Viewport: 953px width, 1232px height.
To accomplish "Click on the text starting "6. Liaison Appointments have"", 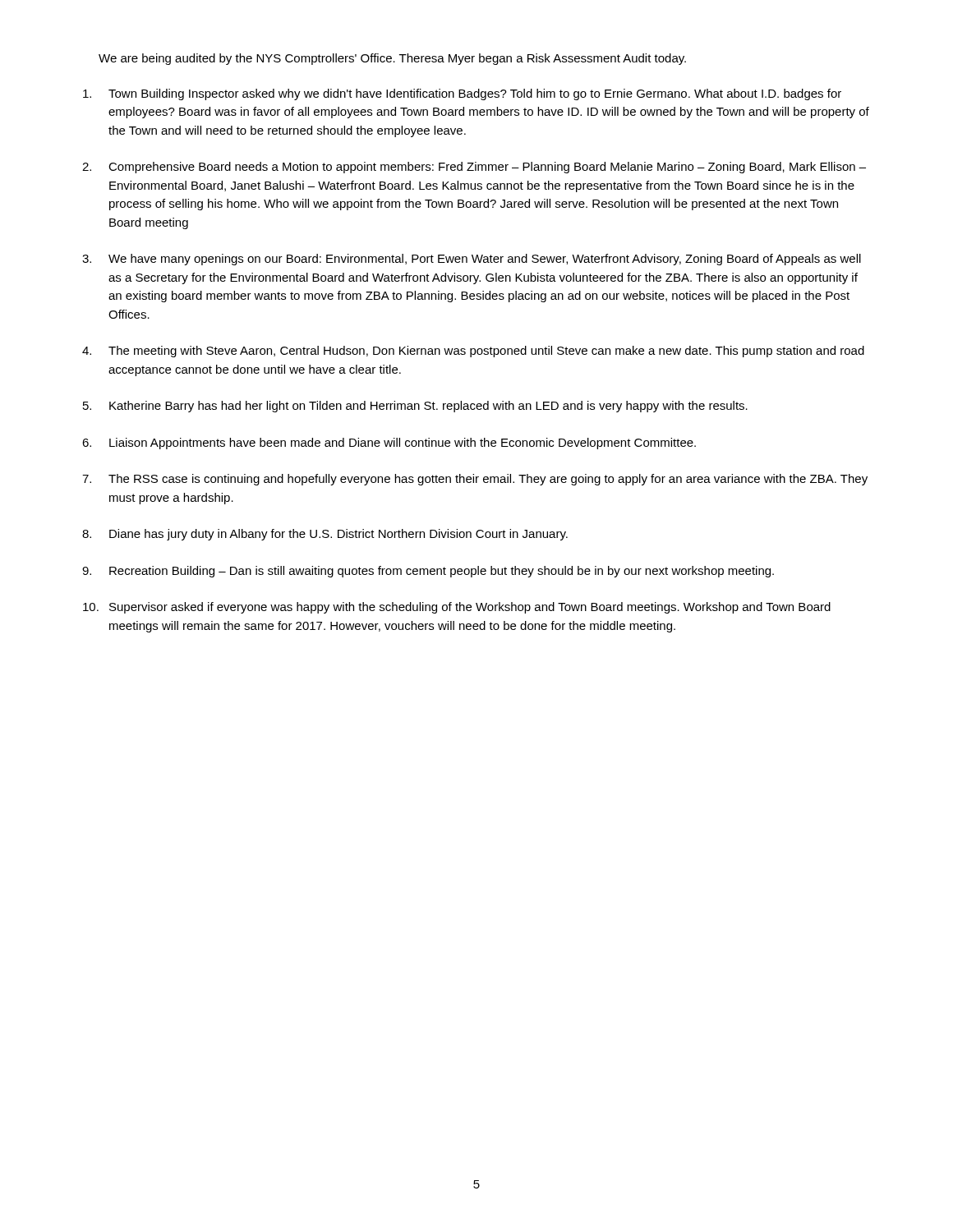I will point(476,443).
